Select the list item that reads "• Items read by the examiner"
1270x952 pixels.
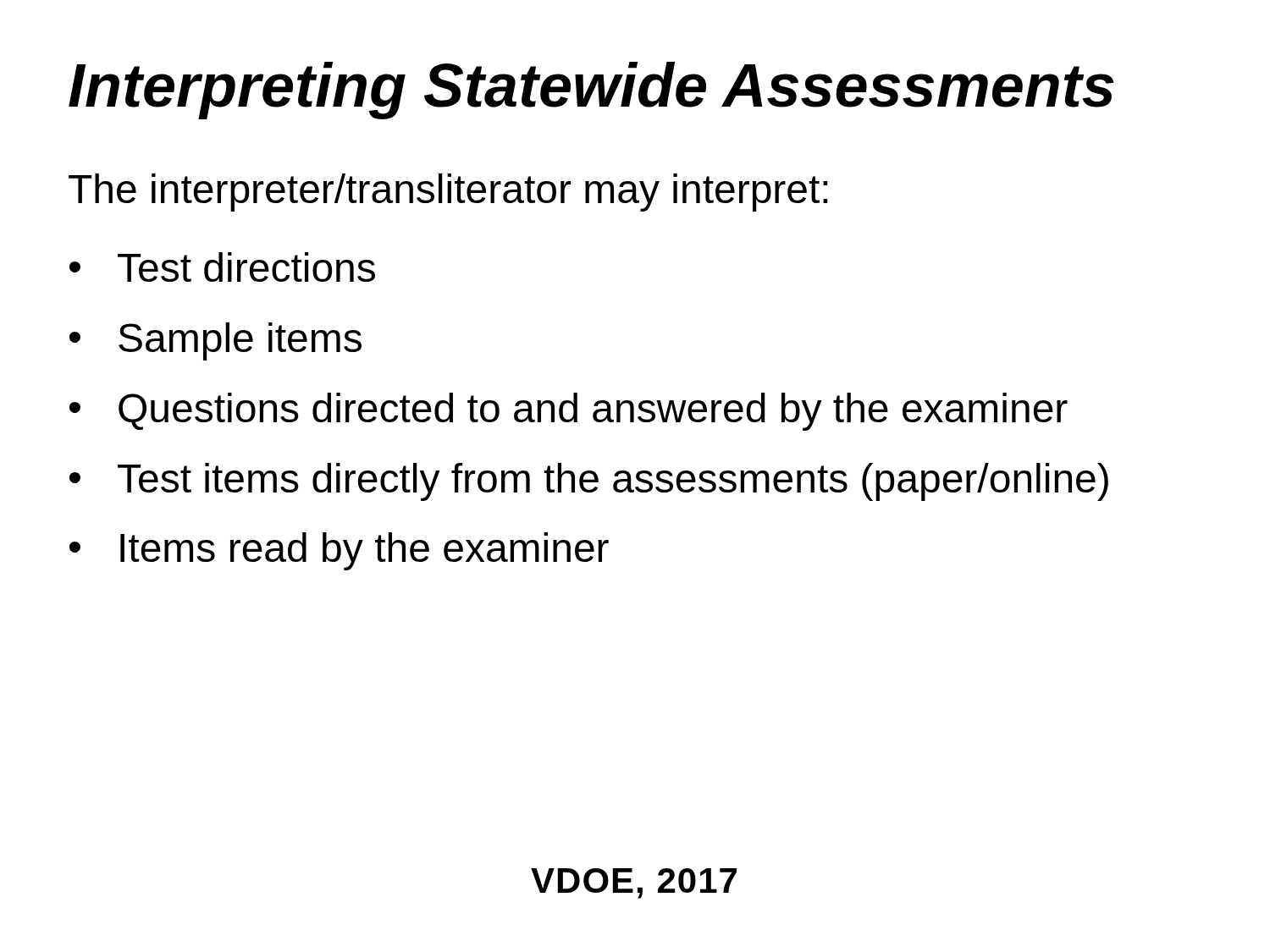pos(339,551)
